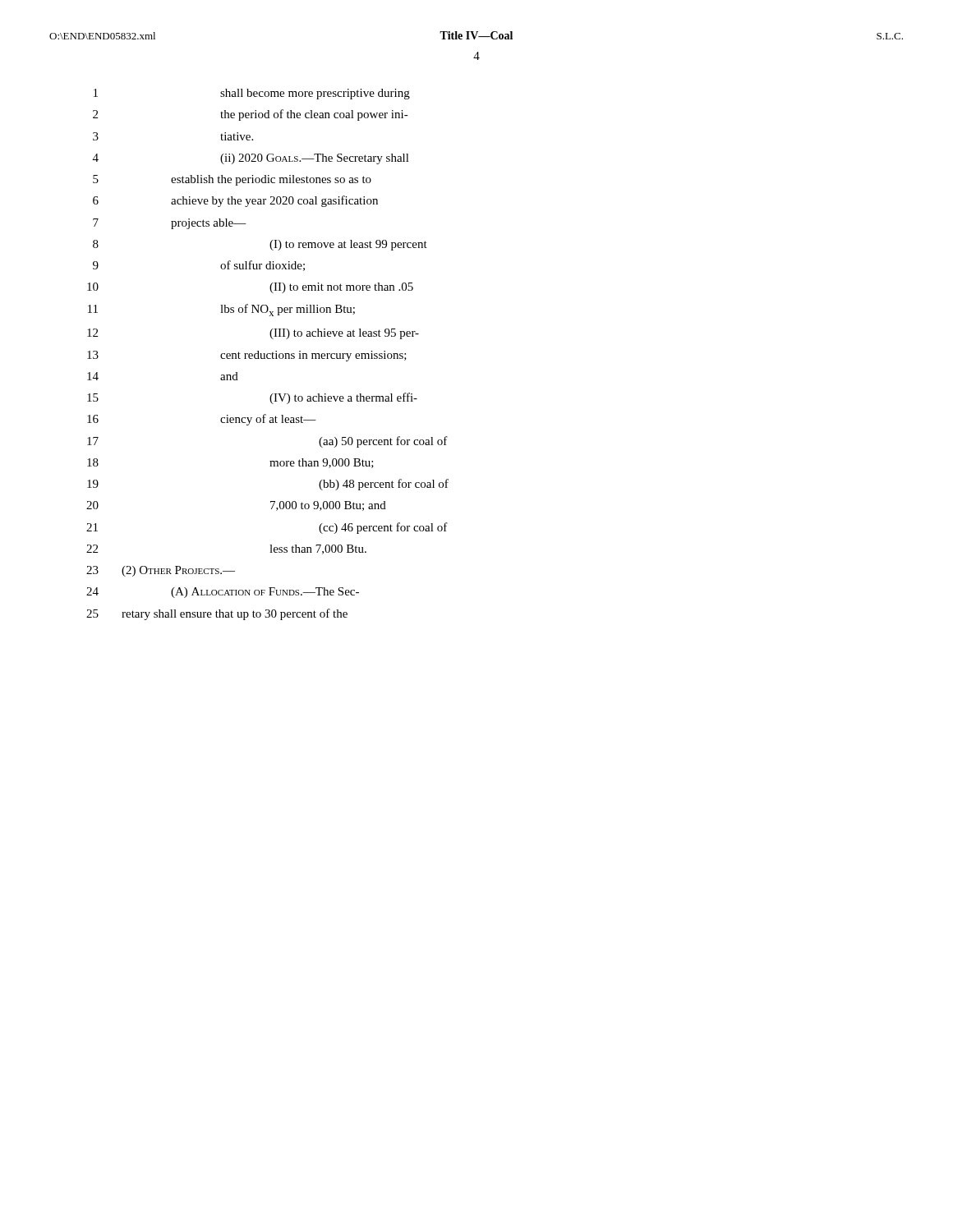Find the list item that says "6 achieve by"

235,201
